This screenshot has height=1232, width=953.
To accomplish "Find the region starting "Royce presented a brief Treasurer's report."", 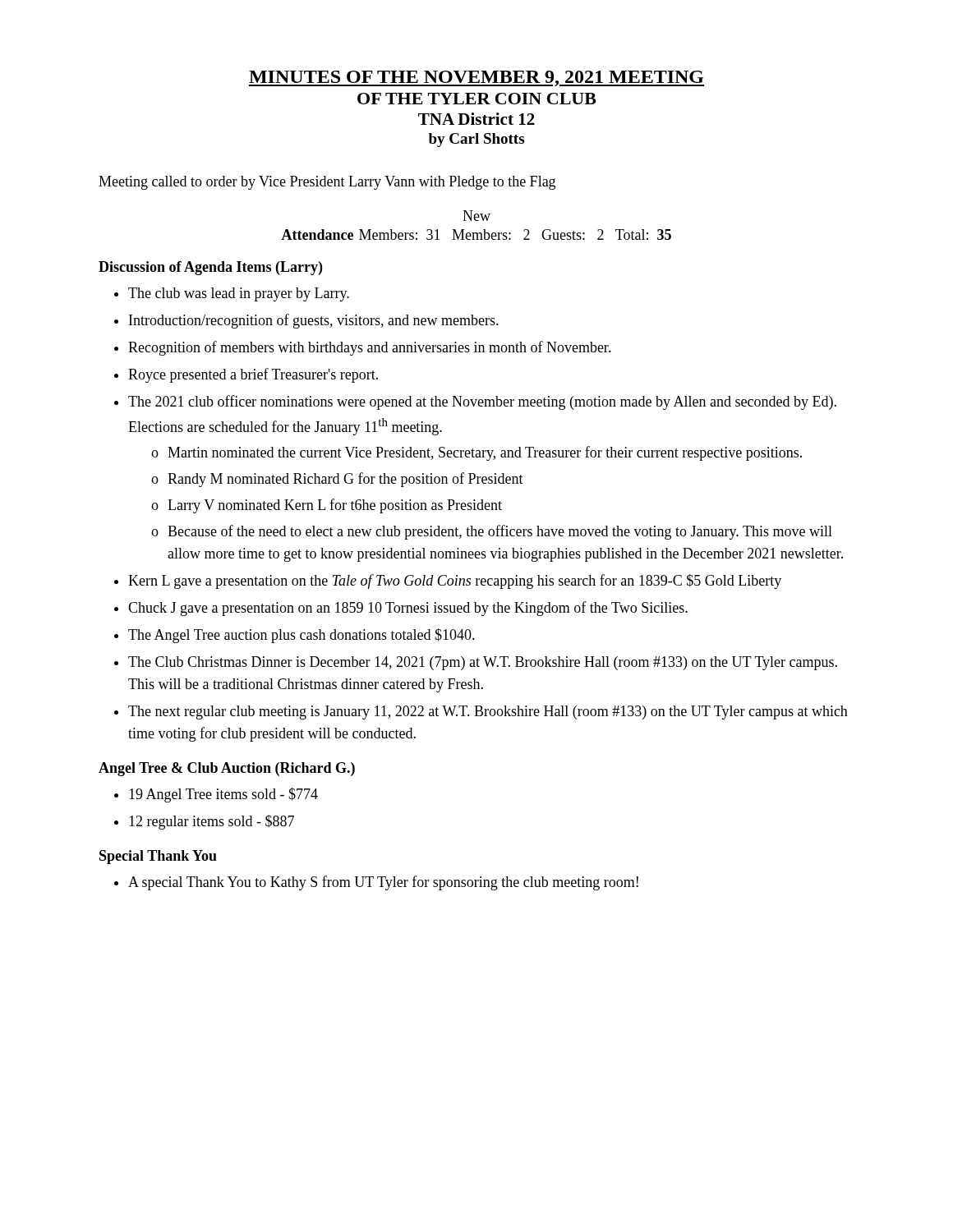I will pyautogui.click(x=253, y=375).
